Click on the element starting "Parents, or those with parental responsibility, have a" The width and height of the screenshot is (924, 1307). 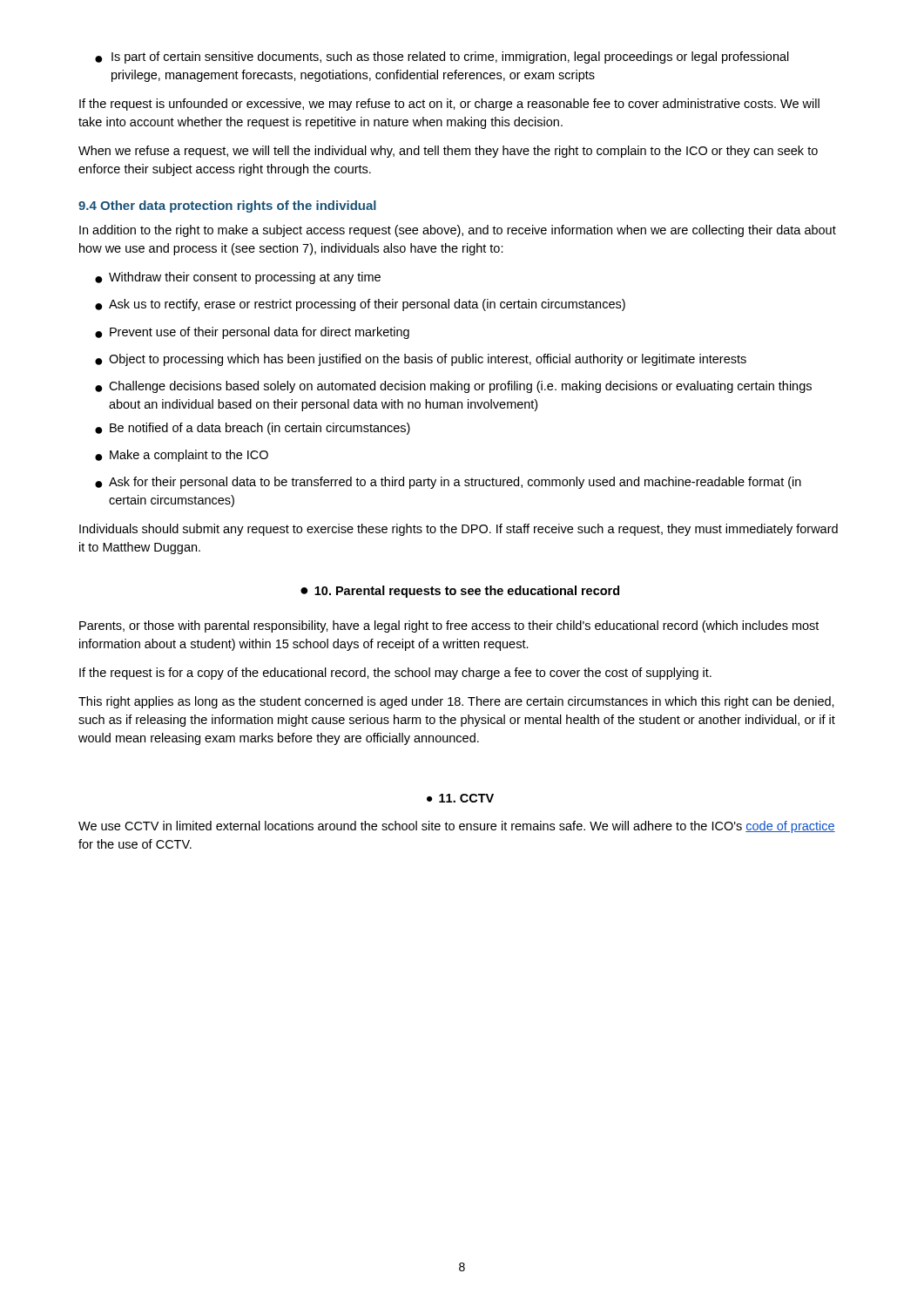[x=460, y=635]
